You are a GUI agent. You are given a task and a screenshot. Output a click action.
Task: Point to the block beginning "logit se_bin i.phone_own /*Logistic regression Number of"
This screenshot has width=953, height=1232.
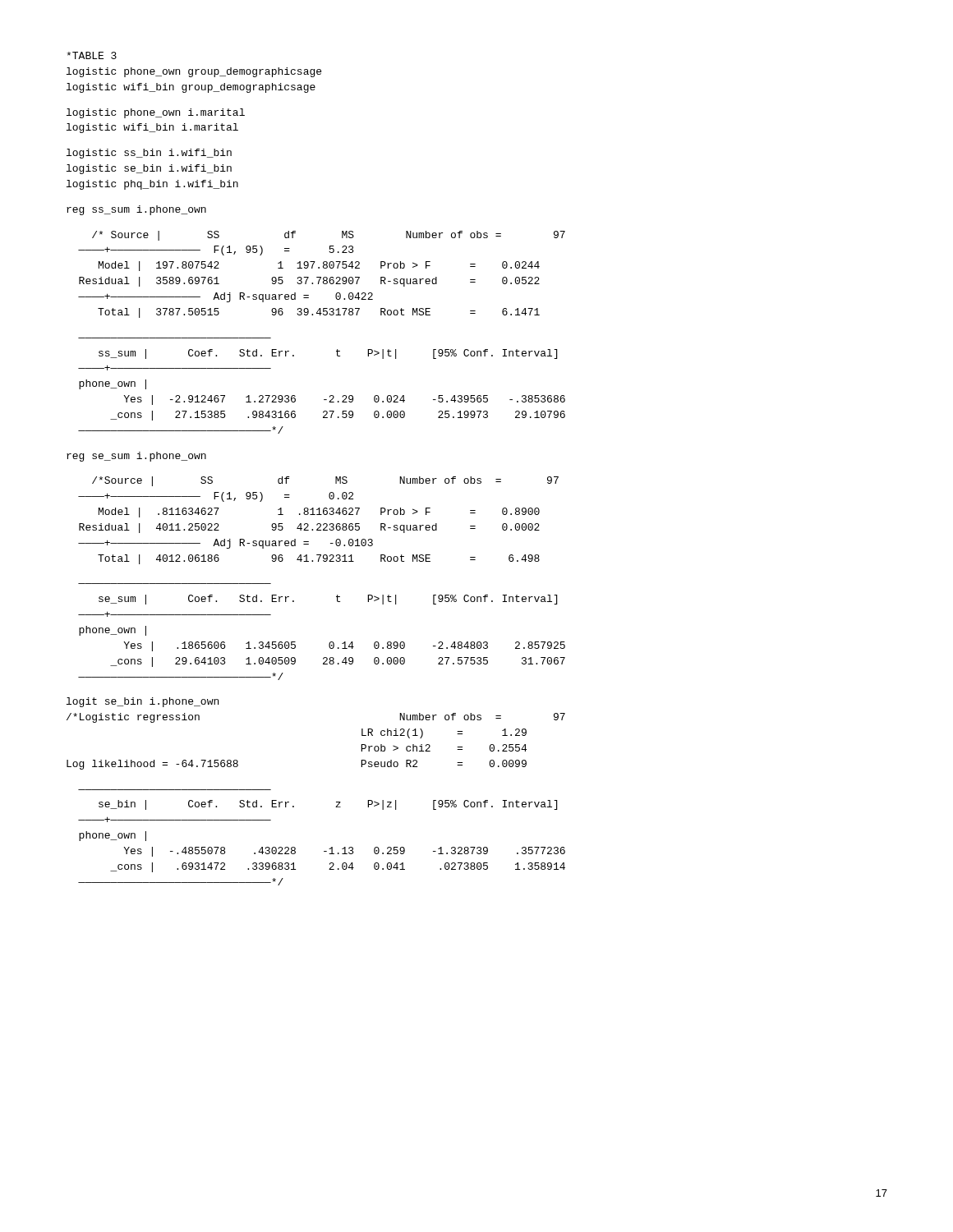coord(143,702)
